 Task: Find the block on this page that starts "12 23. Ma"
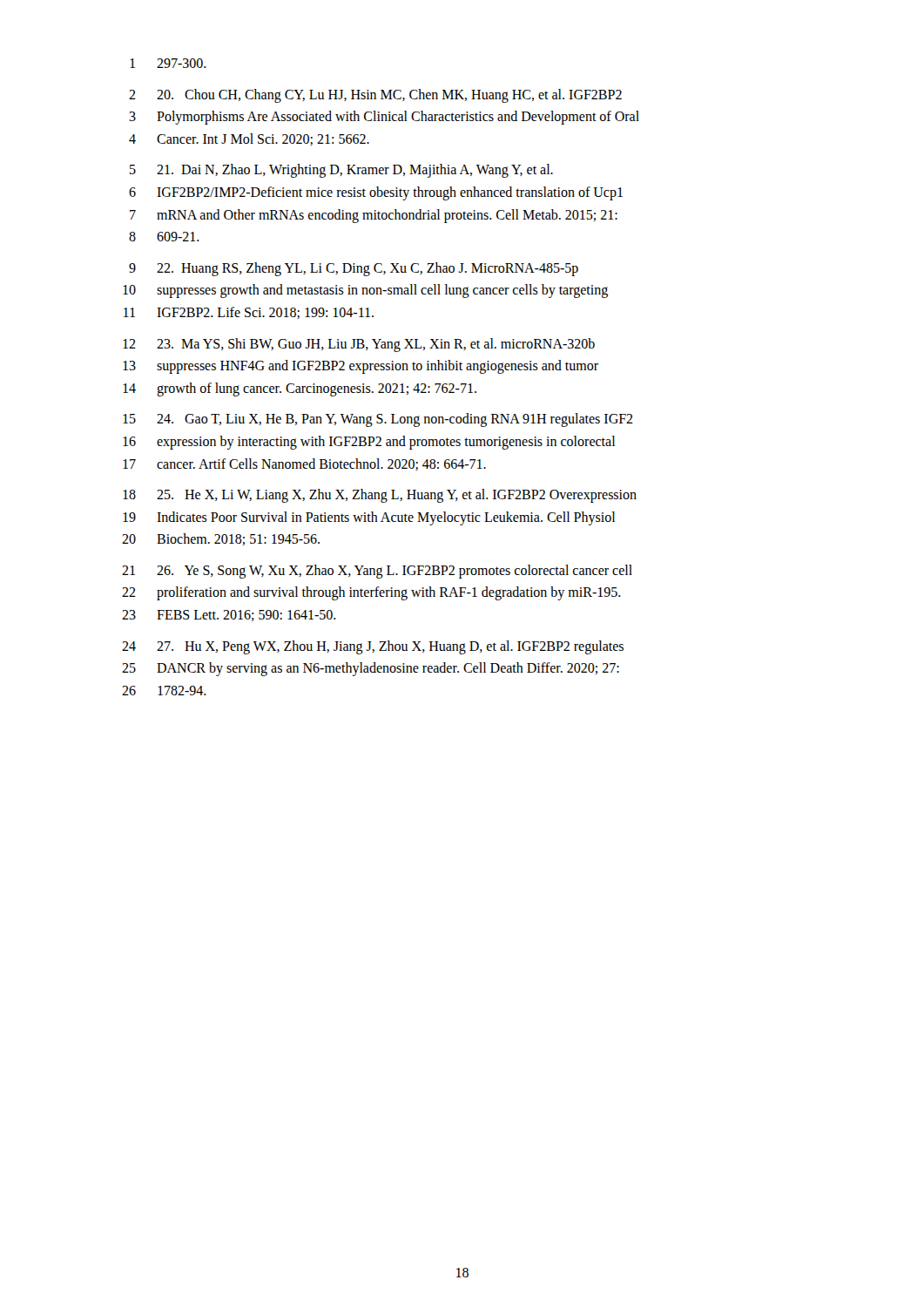(x=471, y=366)
